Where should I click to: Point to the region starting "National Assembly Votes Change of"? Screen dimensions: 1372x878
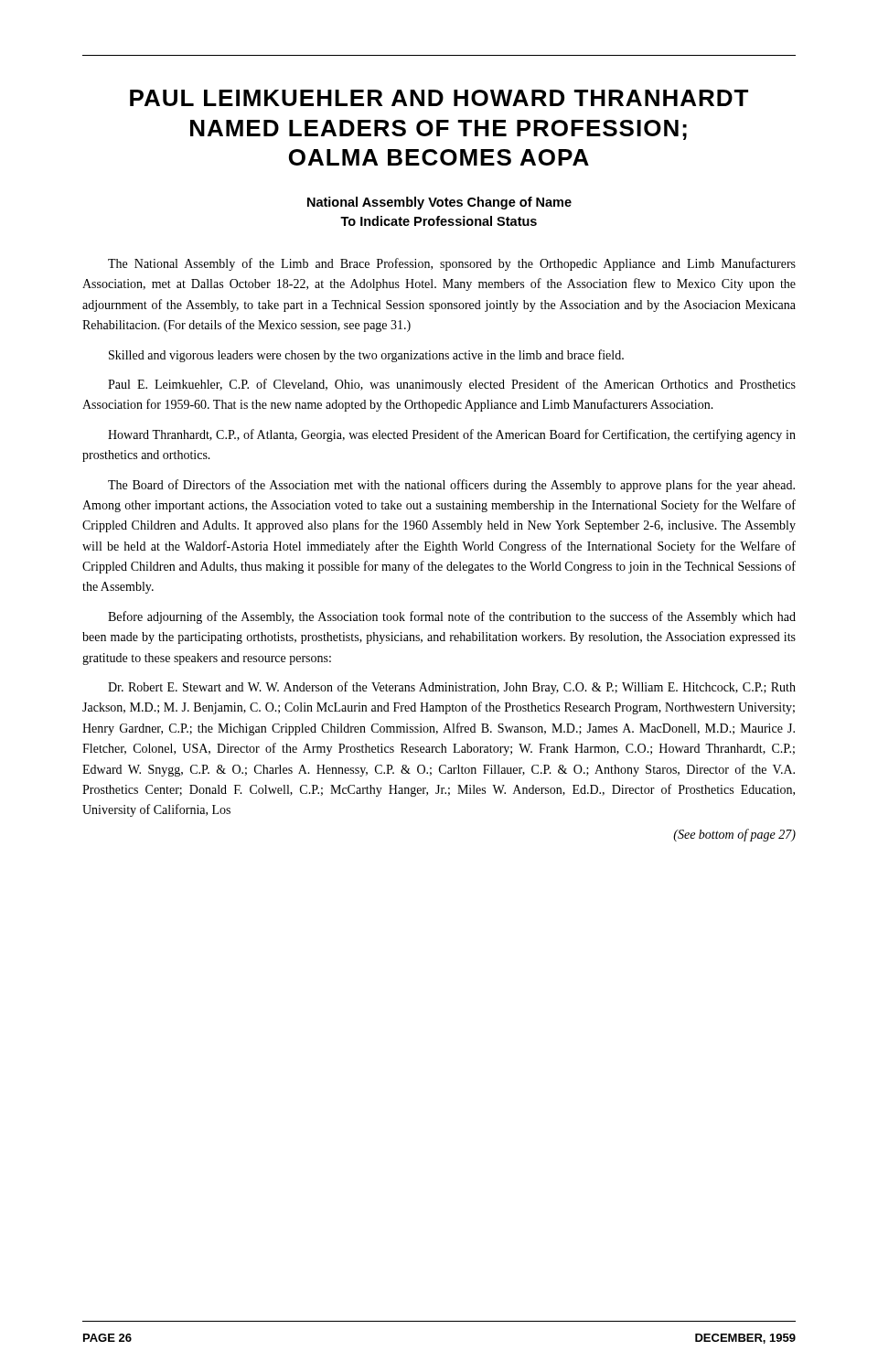coord(439,212)
